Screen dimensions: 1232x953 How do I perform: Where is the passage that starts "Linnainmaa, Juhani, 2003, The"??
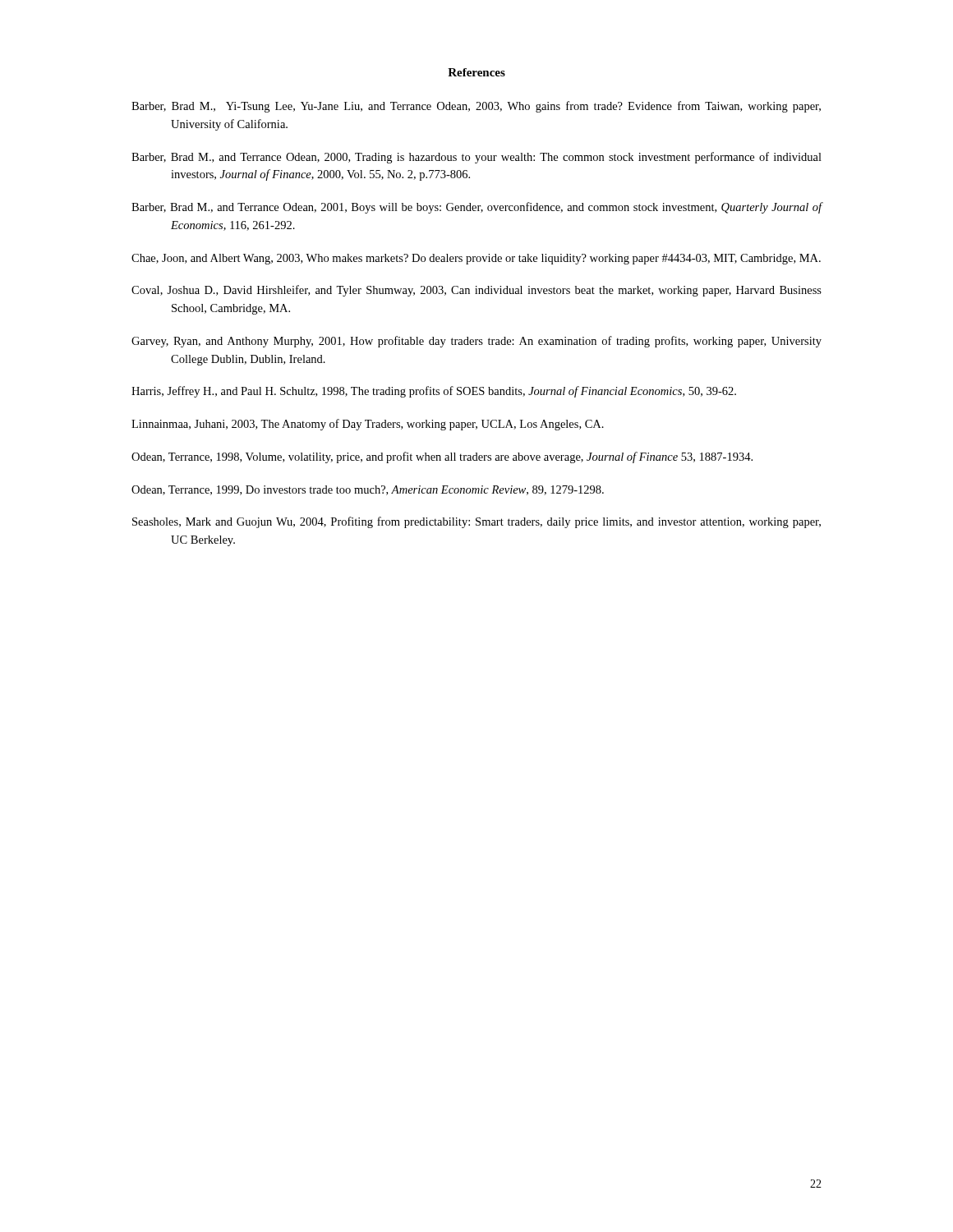(476, 424)
